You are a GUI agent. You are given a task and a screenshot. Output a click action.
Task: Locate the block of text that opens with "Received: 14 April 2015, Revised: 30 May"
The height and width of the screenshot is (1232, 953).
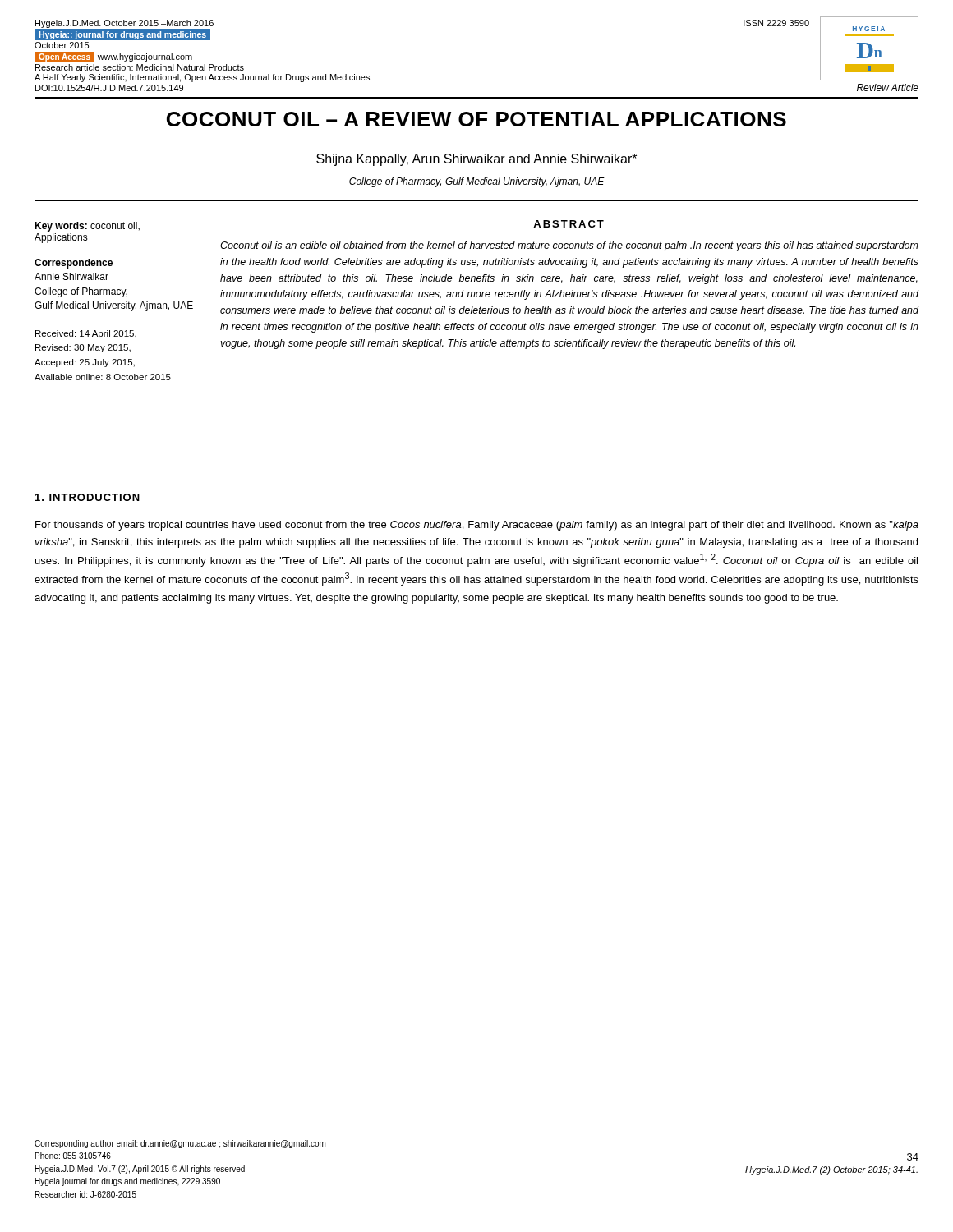[x=103, y=355]
